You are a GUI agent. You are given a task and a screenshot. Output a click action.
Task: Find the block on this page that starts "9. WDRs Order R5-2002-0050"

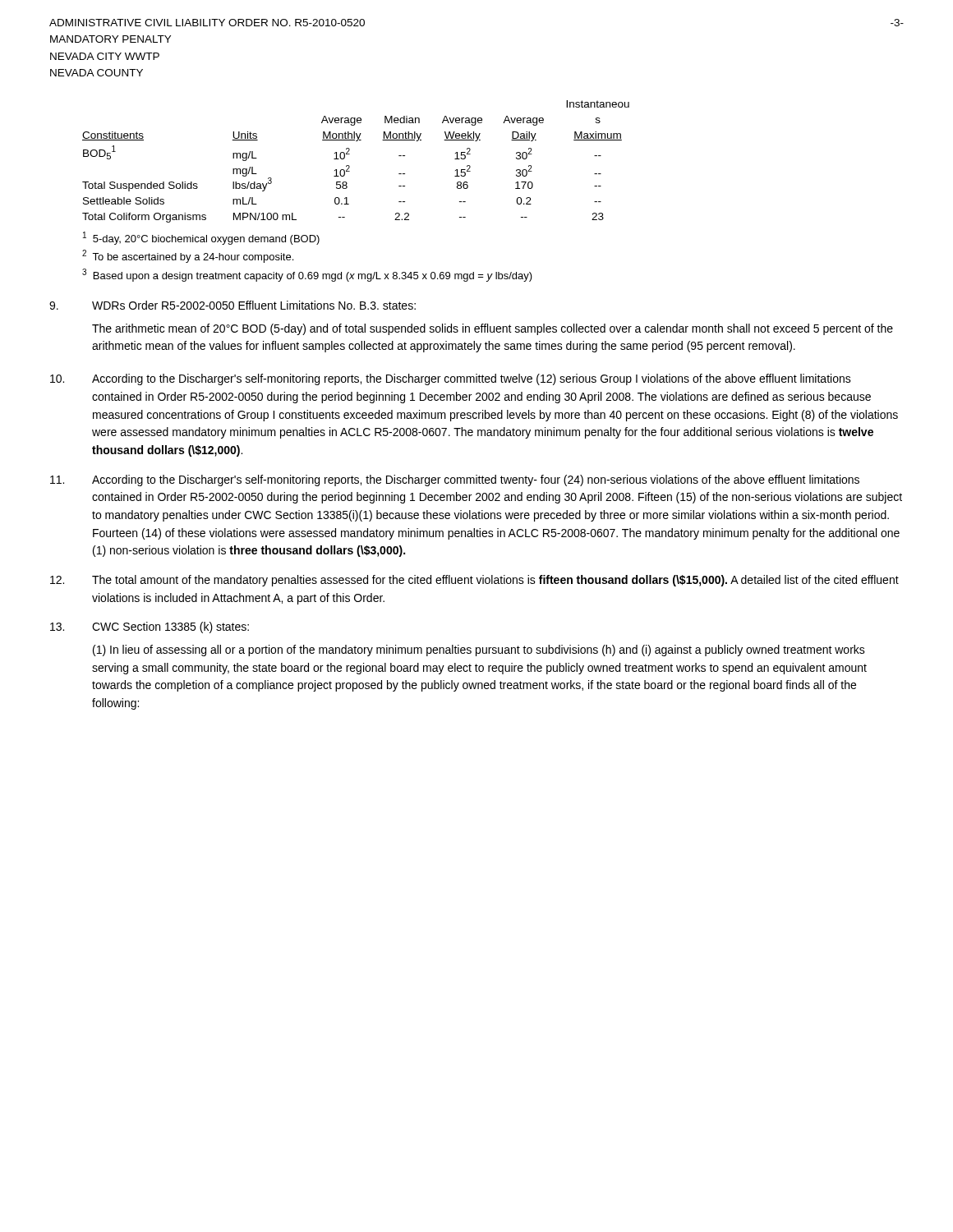[x=232, y=305]
